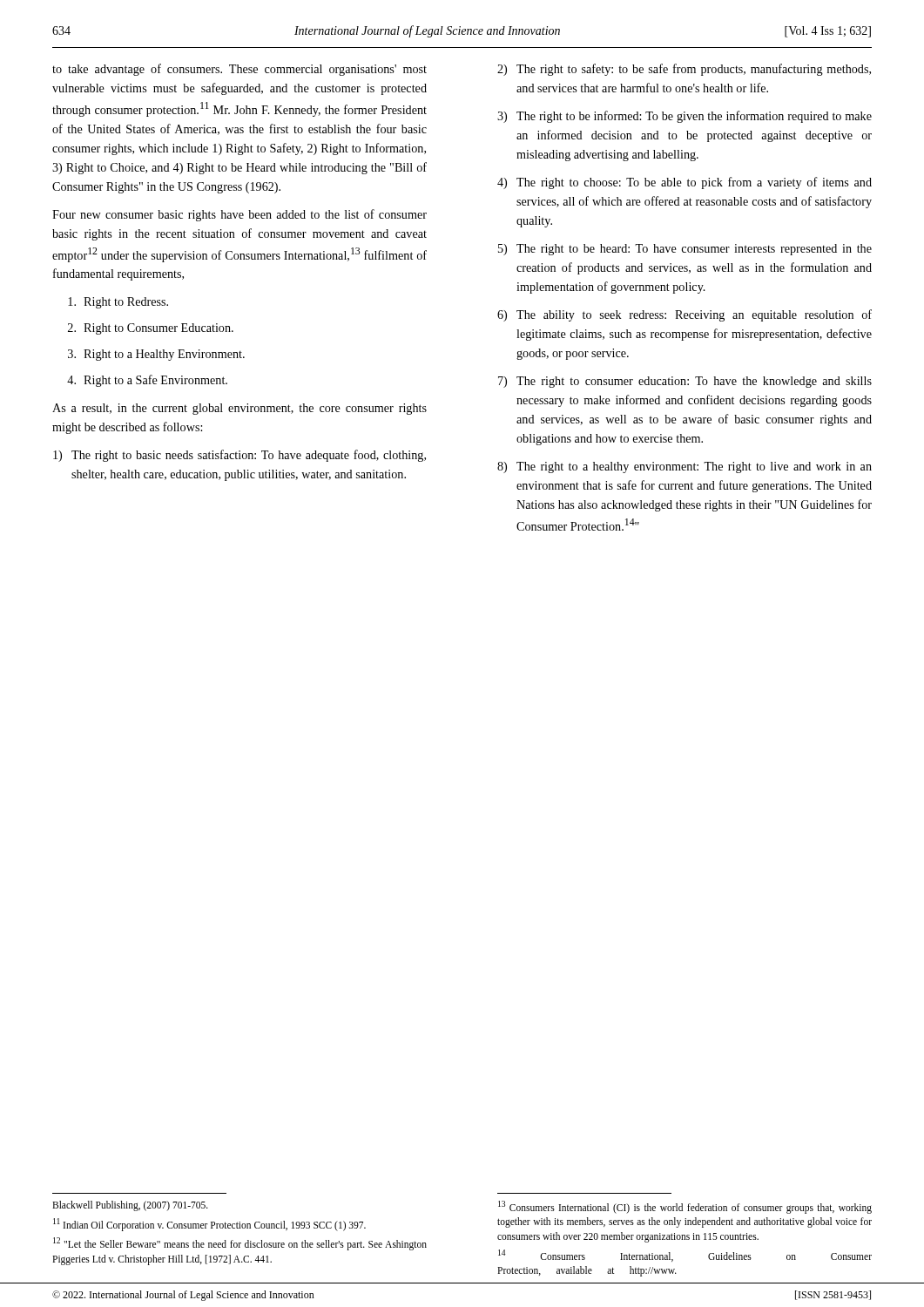Click the passage that begins "6) The ability to"
Viewport: 924px width, 1307px height.
pyautogui.click(x=684, y=334)
